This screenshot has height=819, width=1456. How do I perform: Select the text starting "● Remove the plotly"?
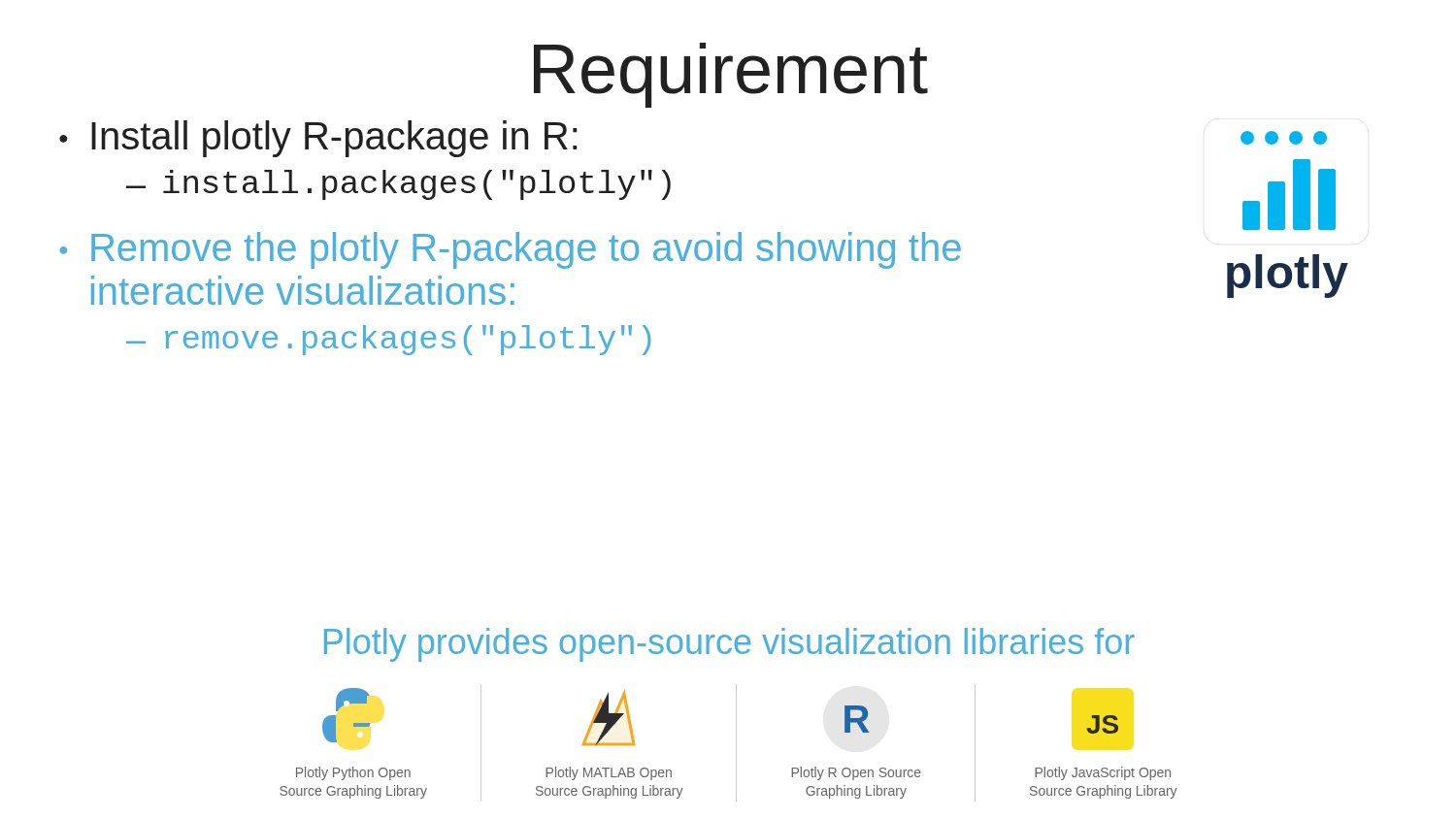510,270
